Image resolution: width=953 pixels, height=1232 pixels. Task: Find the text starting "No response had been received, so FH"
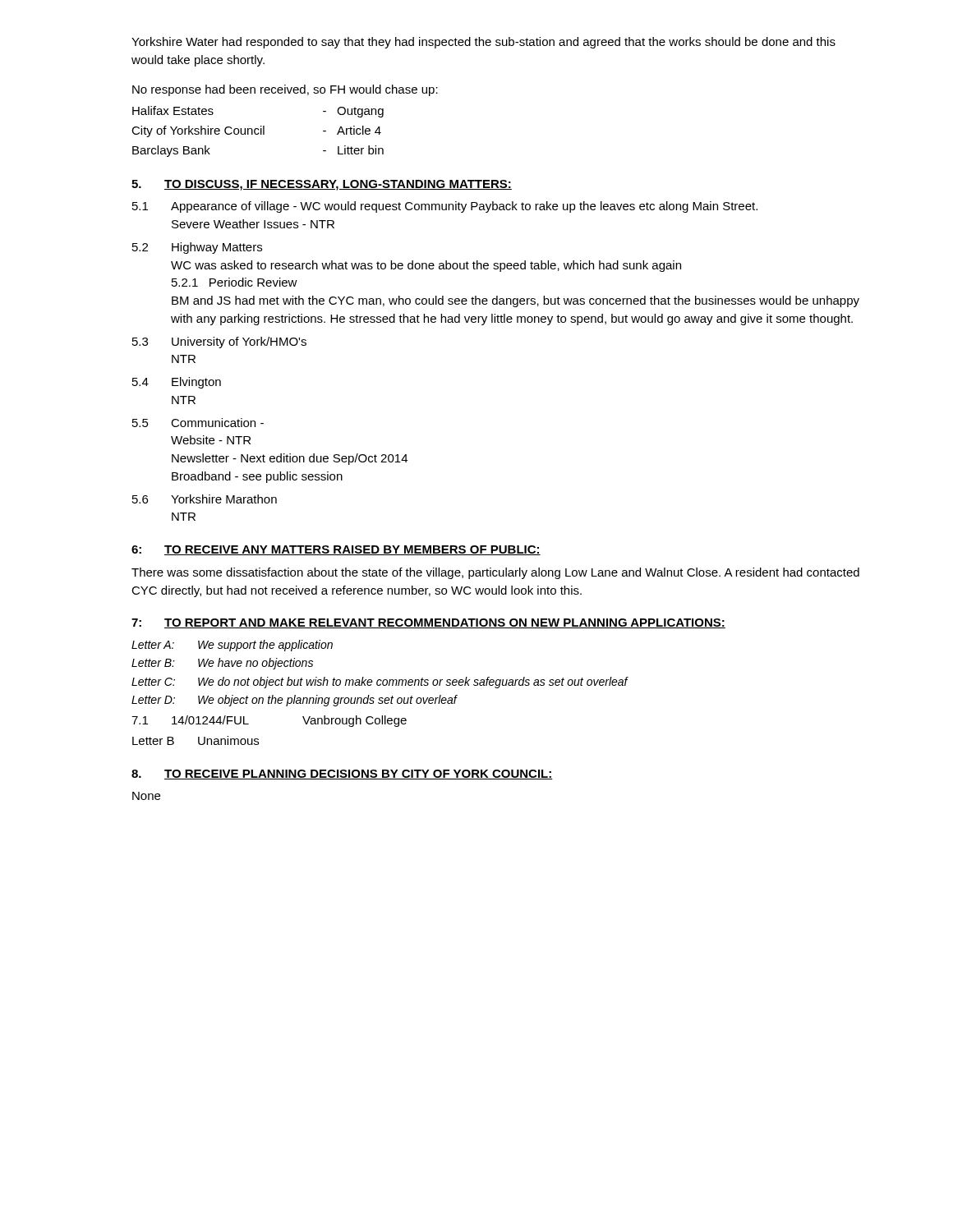coord(285,90)
